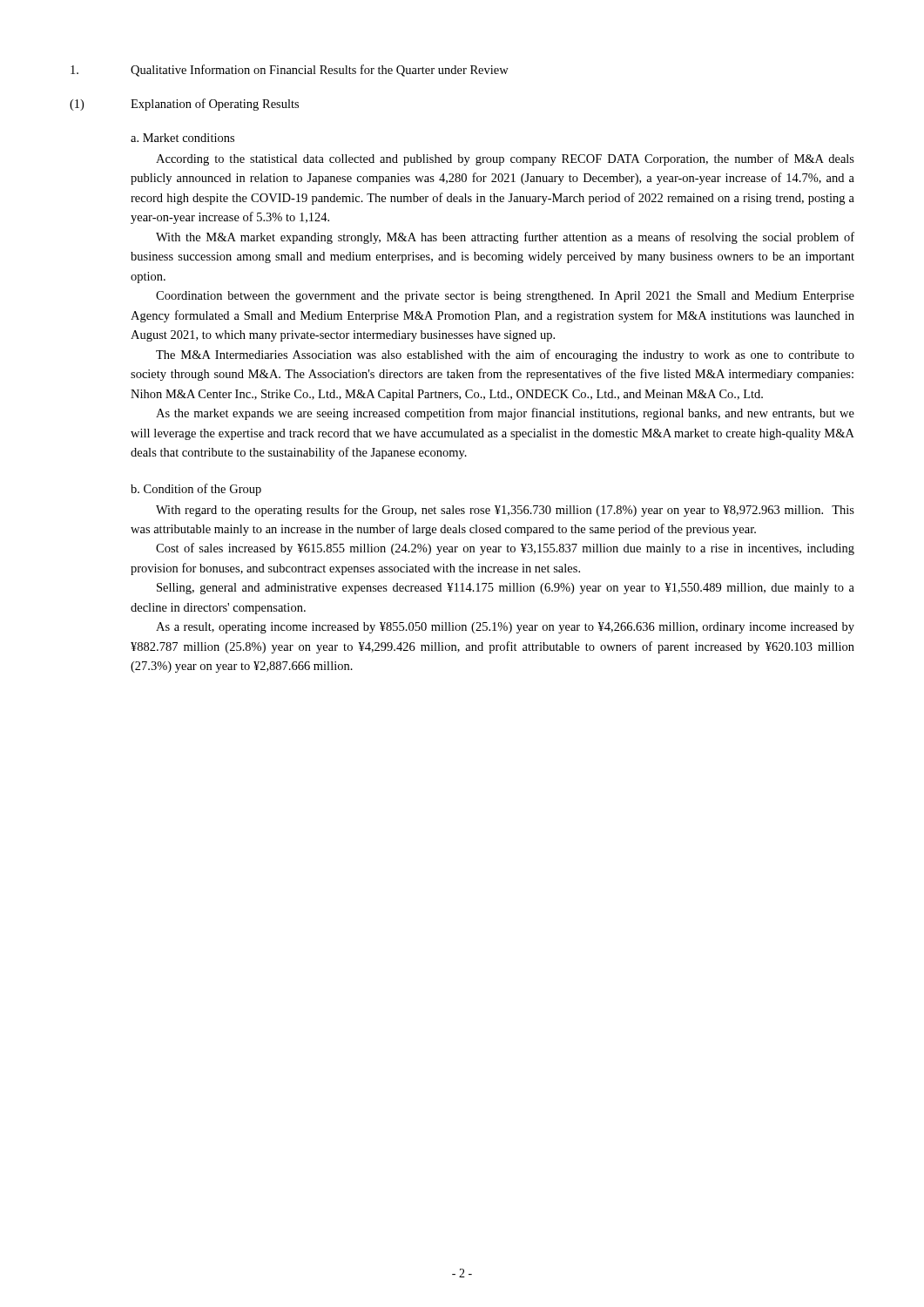The width and height of the screenshot is (924, 1307).
Task: Find the block on this page that starts "With the M&A market expanding strongly, M&A has"
Action: pyautogui.click(x=492, y=257)
